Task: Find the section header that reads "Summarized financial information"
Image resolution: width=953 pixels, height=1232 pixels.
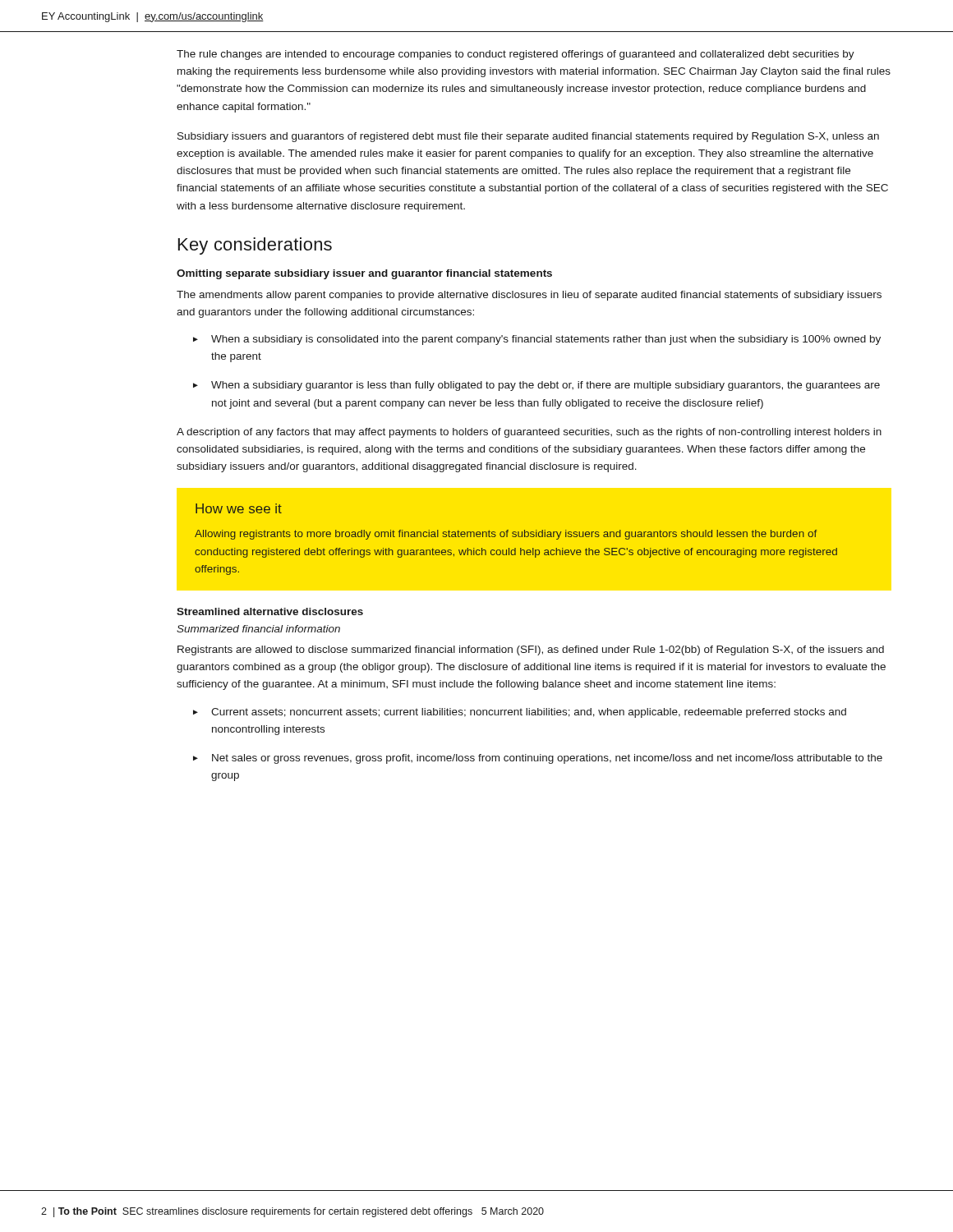Action: pyautogui.click(x=259, y=629)
